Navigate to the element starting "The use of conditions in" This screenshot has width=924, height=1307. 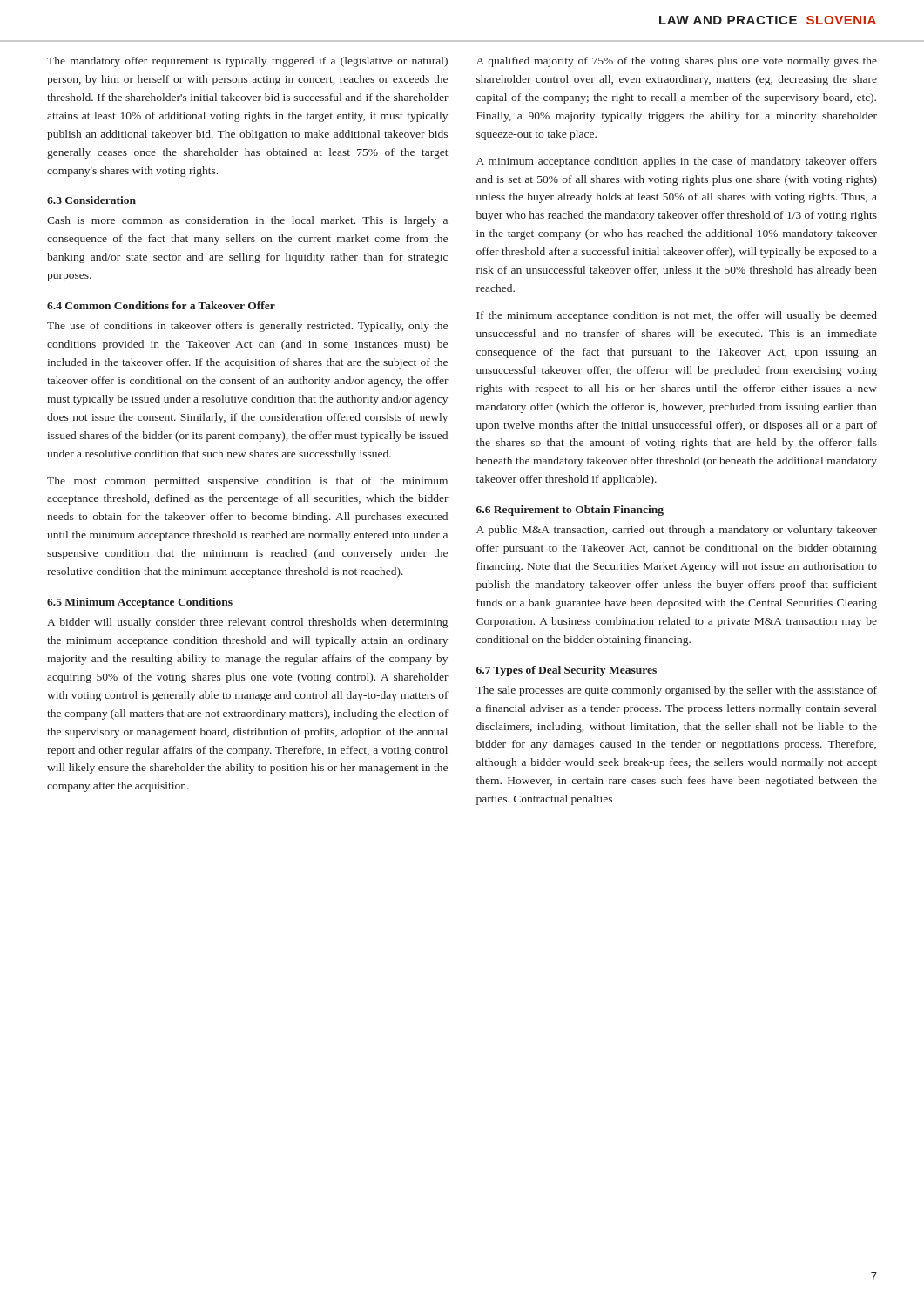(248, 390)
